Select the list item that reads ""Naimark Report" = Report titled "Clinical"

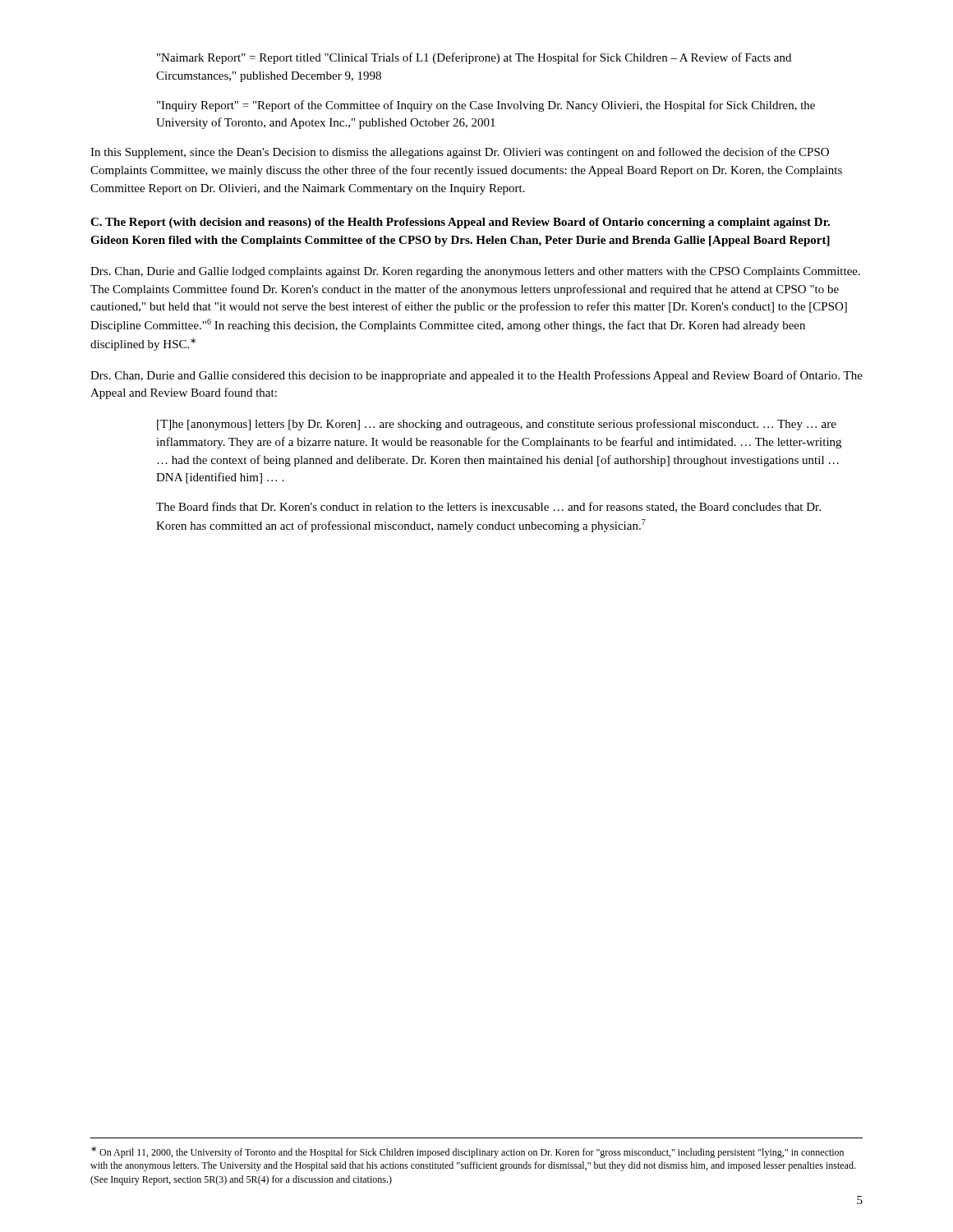[x=474, y=66]
